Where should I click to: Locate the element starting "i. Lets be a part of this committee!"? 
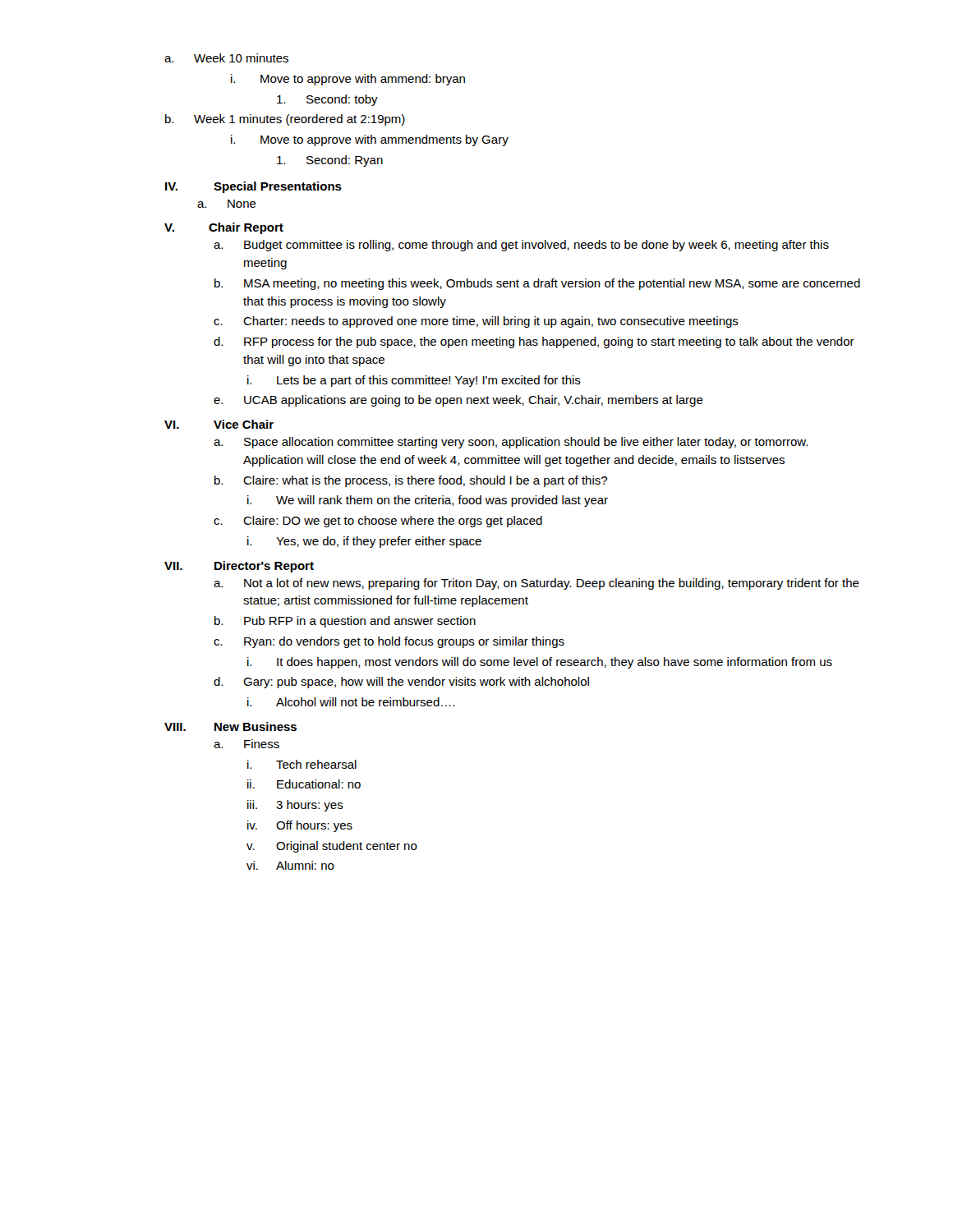(559, 380)
